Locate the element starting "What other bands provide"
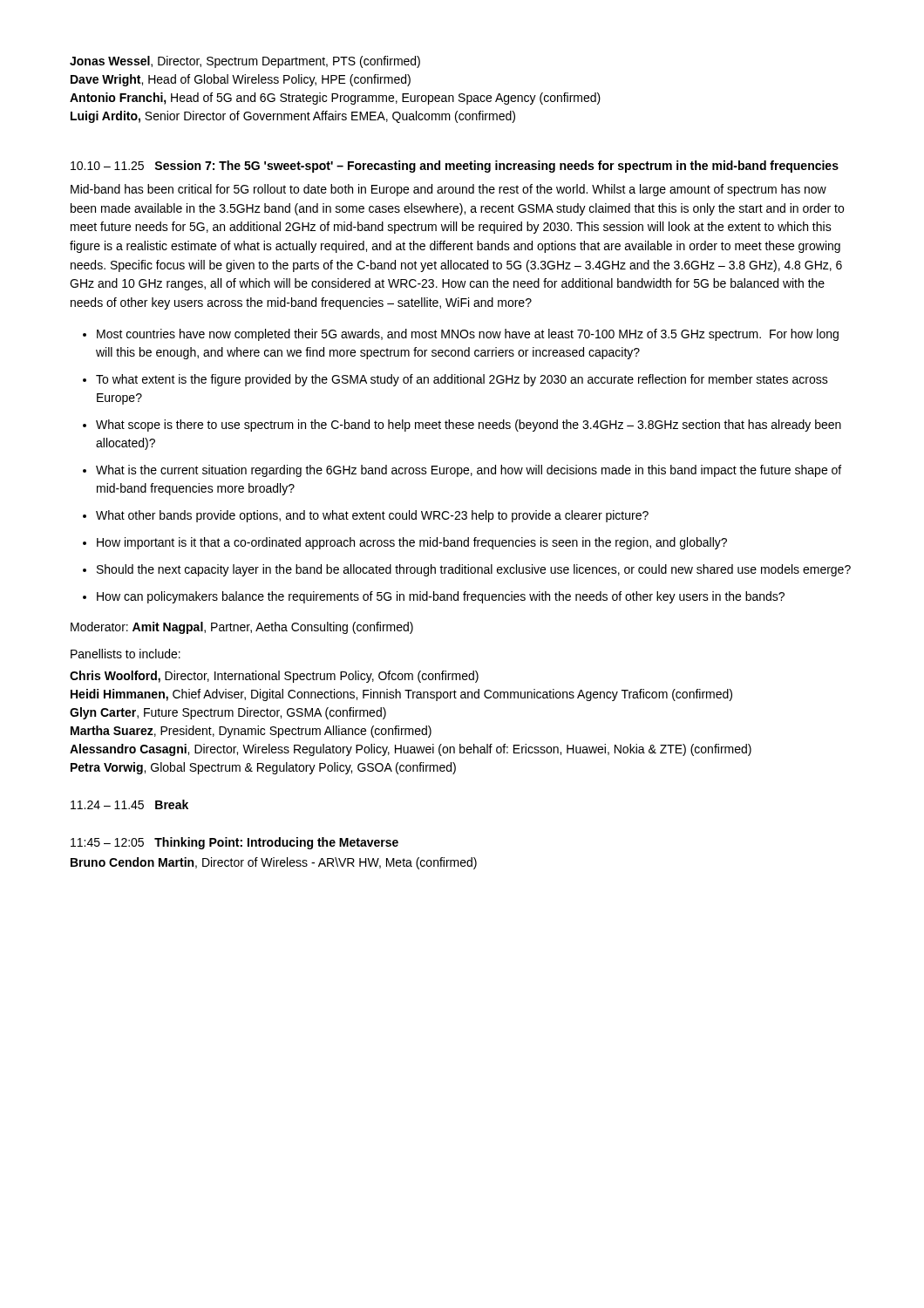The image size is (924, 1308). click(372, 515)
